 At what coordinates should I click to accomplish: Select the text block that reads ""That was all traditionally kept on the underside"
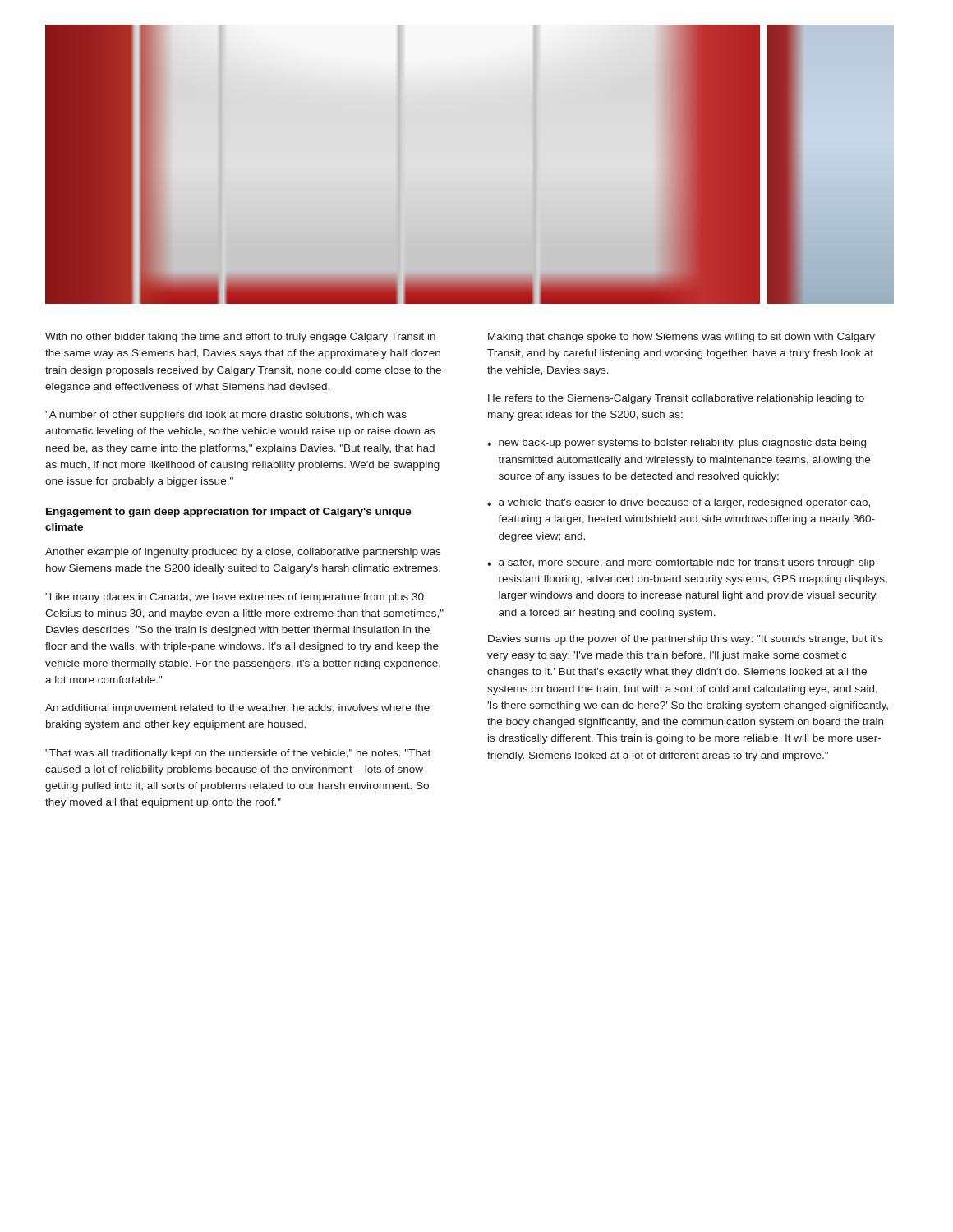point(238,777)
